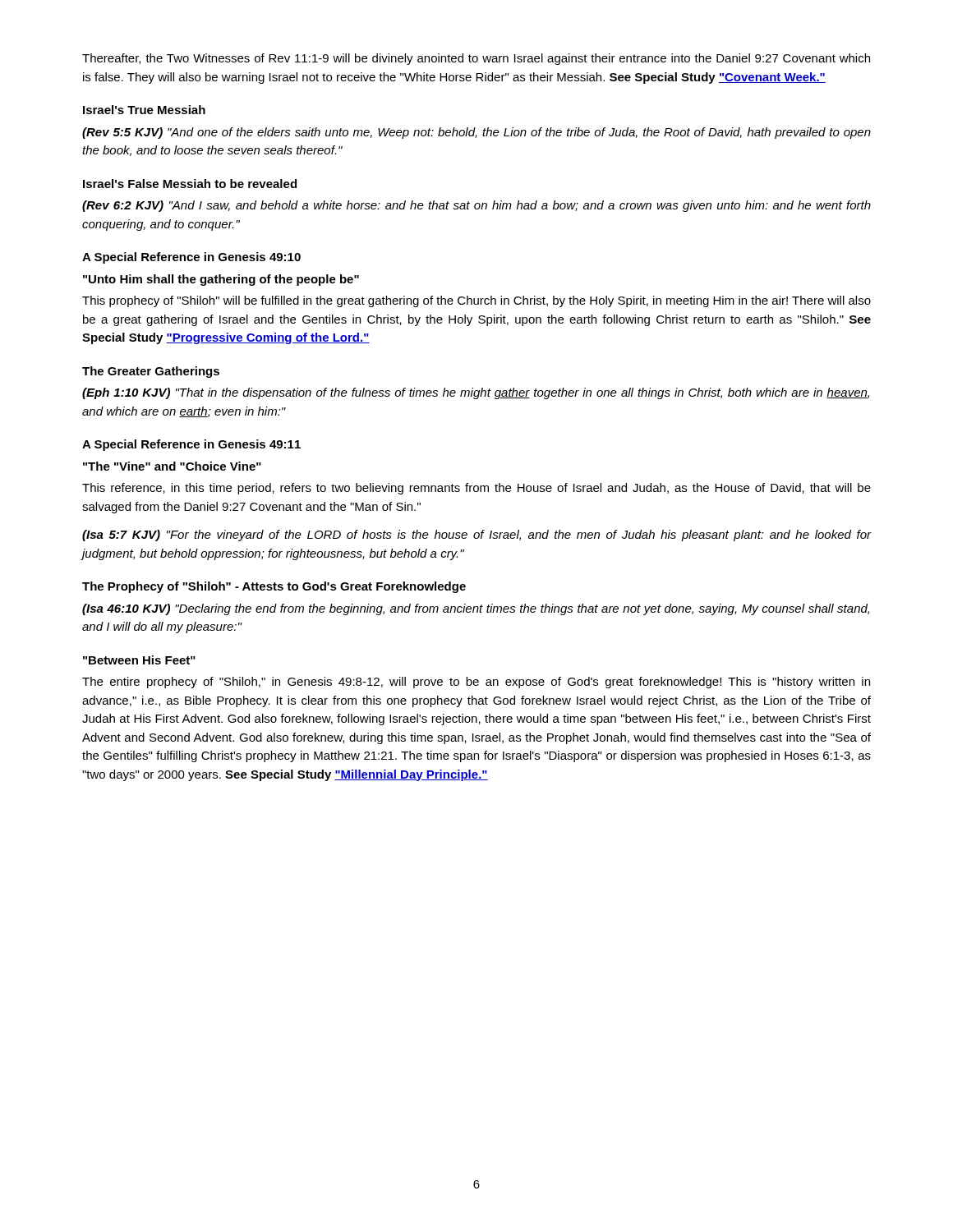Navigate to the text block starting "Israel's True Messiah"

(144, 110)
